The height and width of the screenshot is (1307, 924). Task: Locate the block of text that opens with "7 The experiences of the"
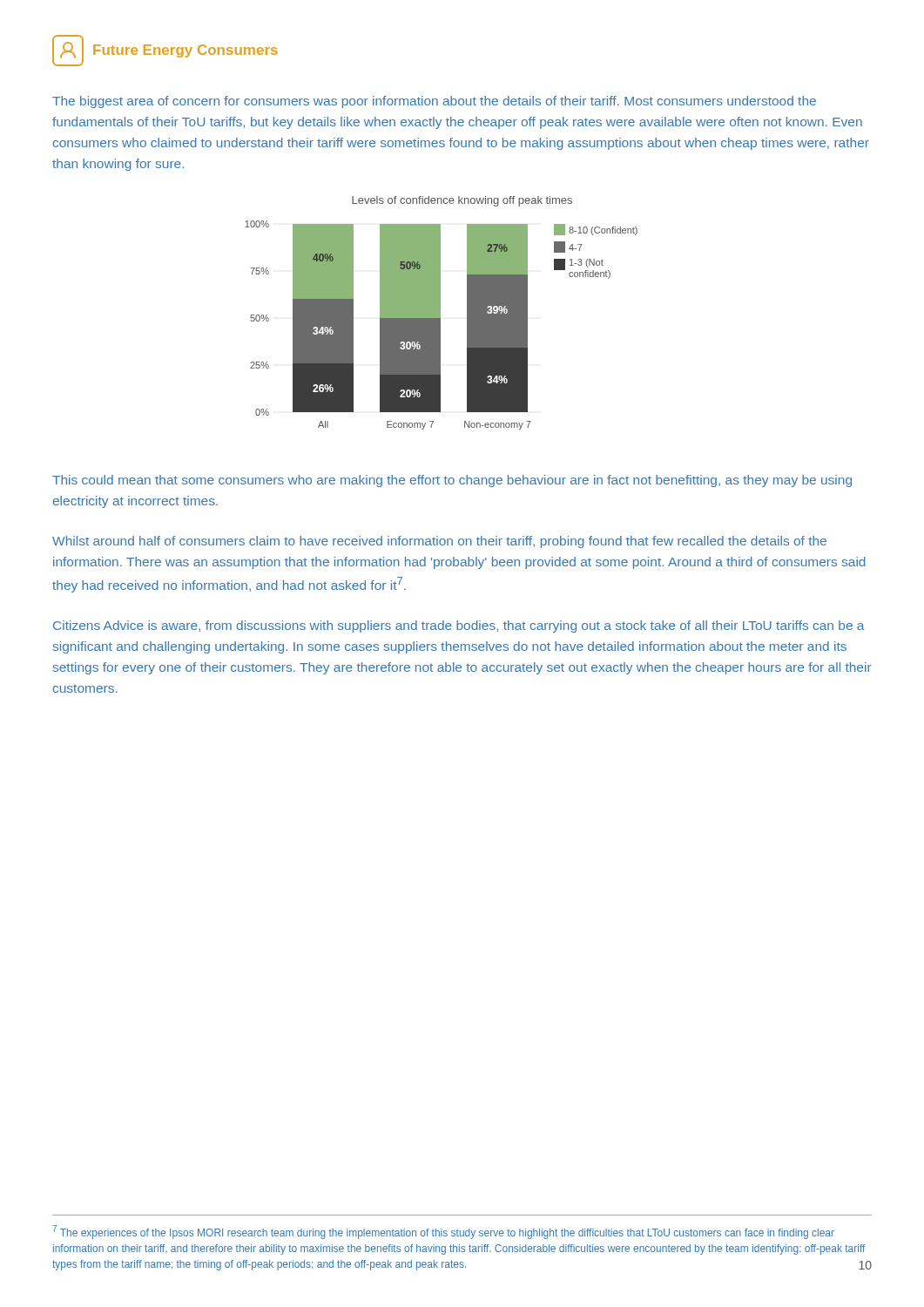459,1247
